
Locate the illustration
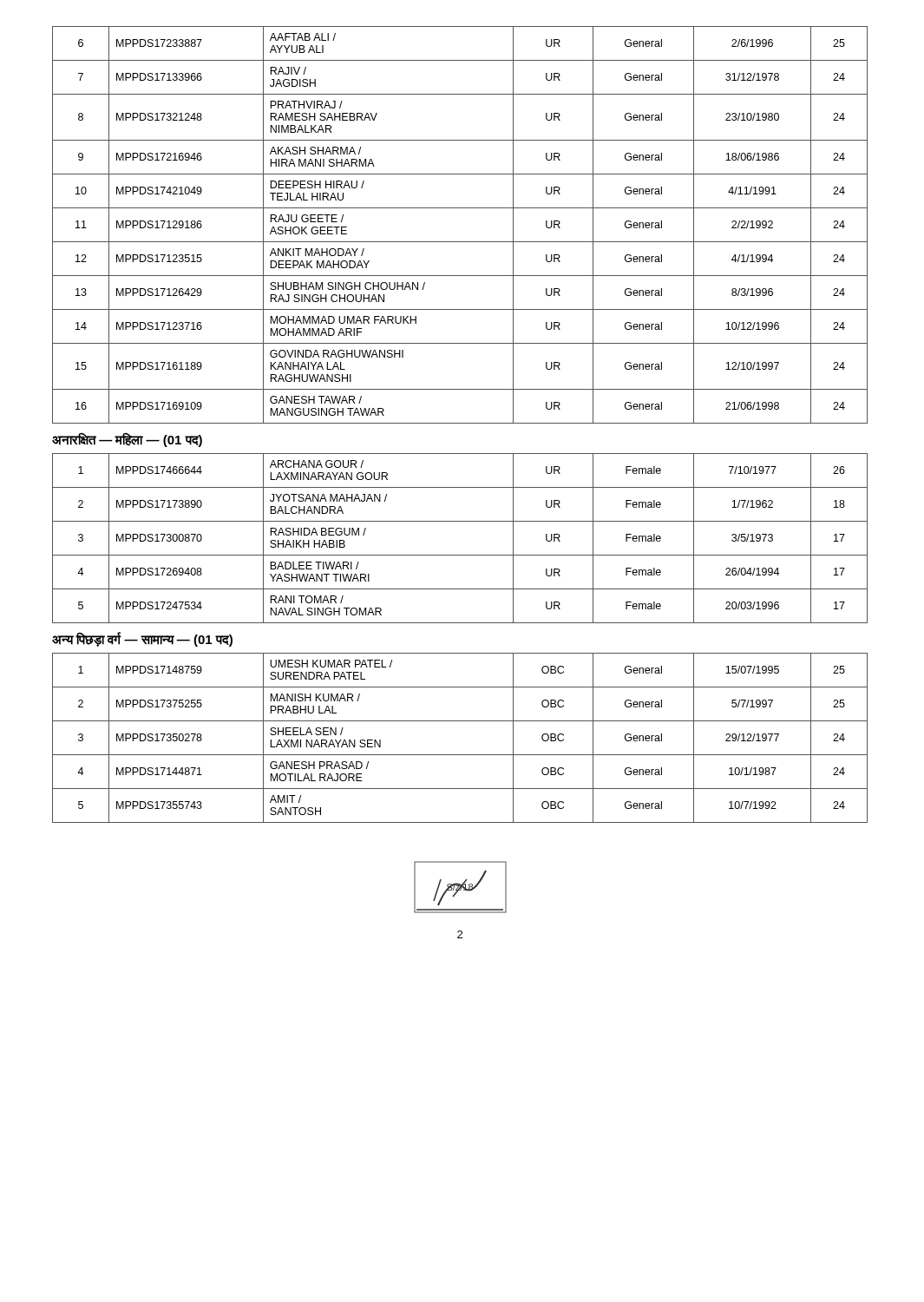coord(460,889)
